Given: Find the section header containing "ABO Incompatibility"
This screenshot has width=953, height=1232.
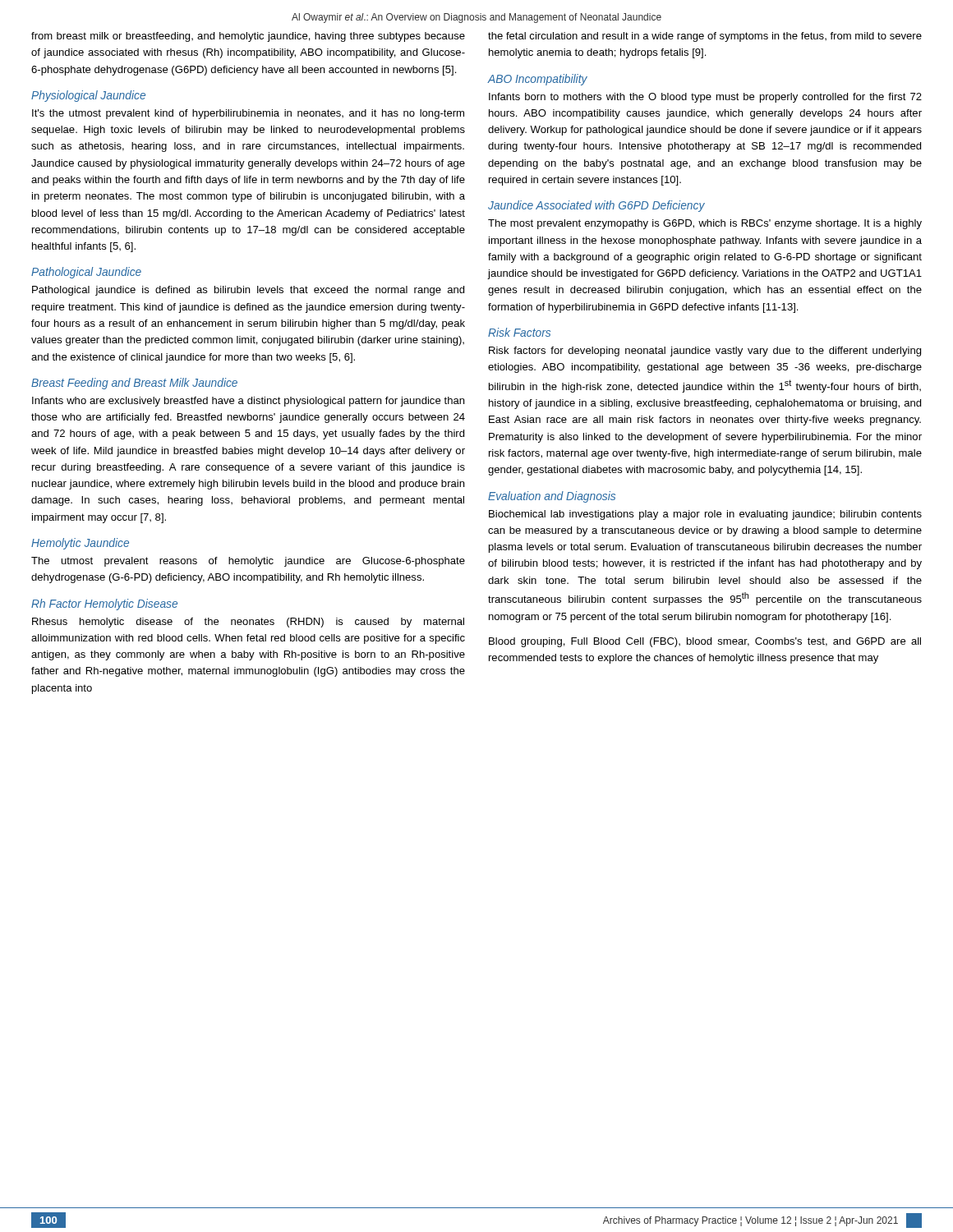Looking at the screenshot, I should (537, 79).
